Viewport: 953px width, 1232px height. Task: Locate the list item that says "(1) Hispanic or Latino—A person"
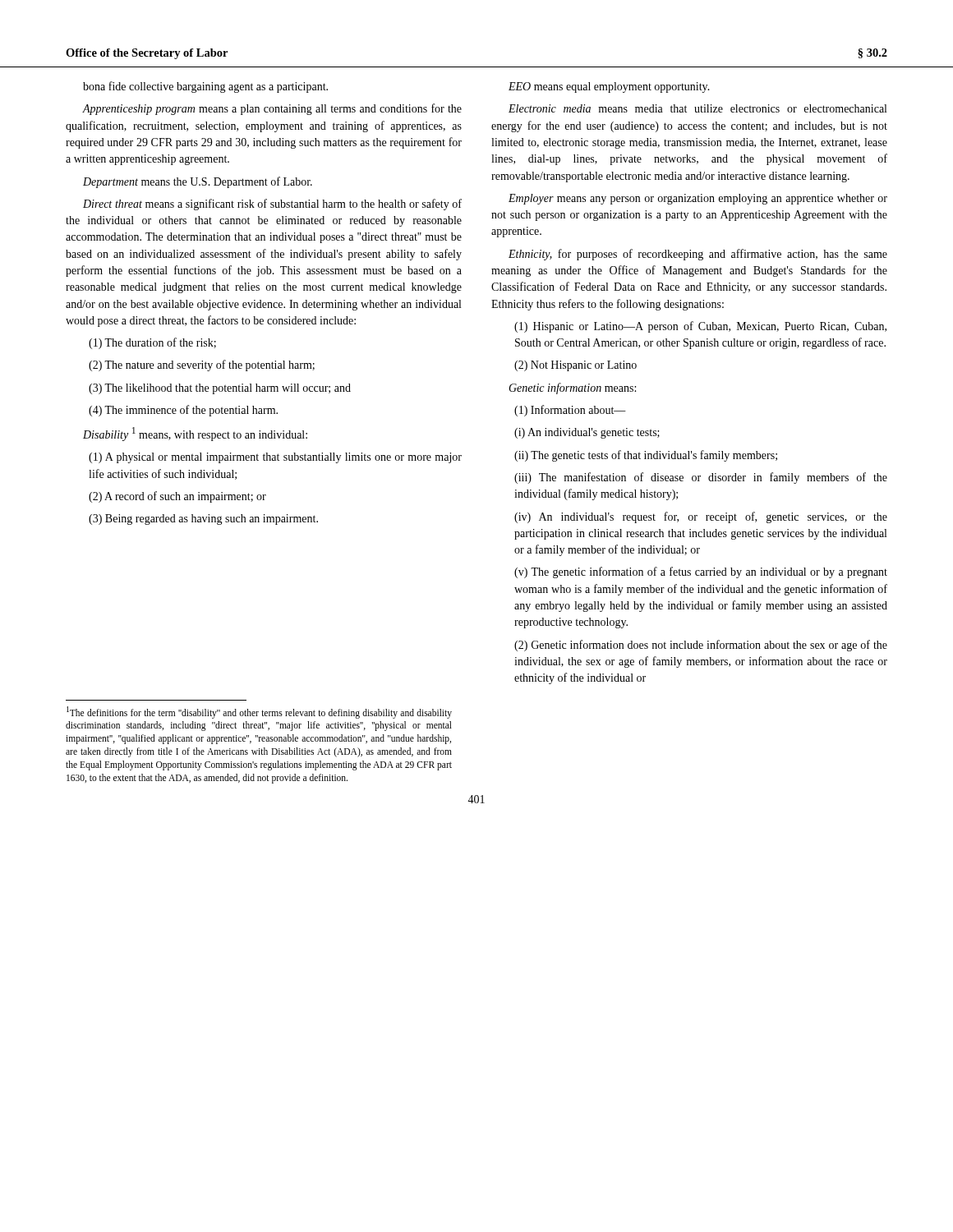click(x=689, y=335)
